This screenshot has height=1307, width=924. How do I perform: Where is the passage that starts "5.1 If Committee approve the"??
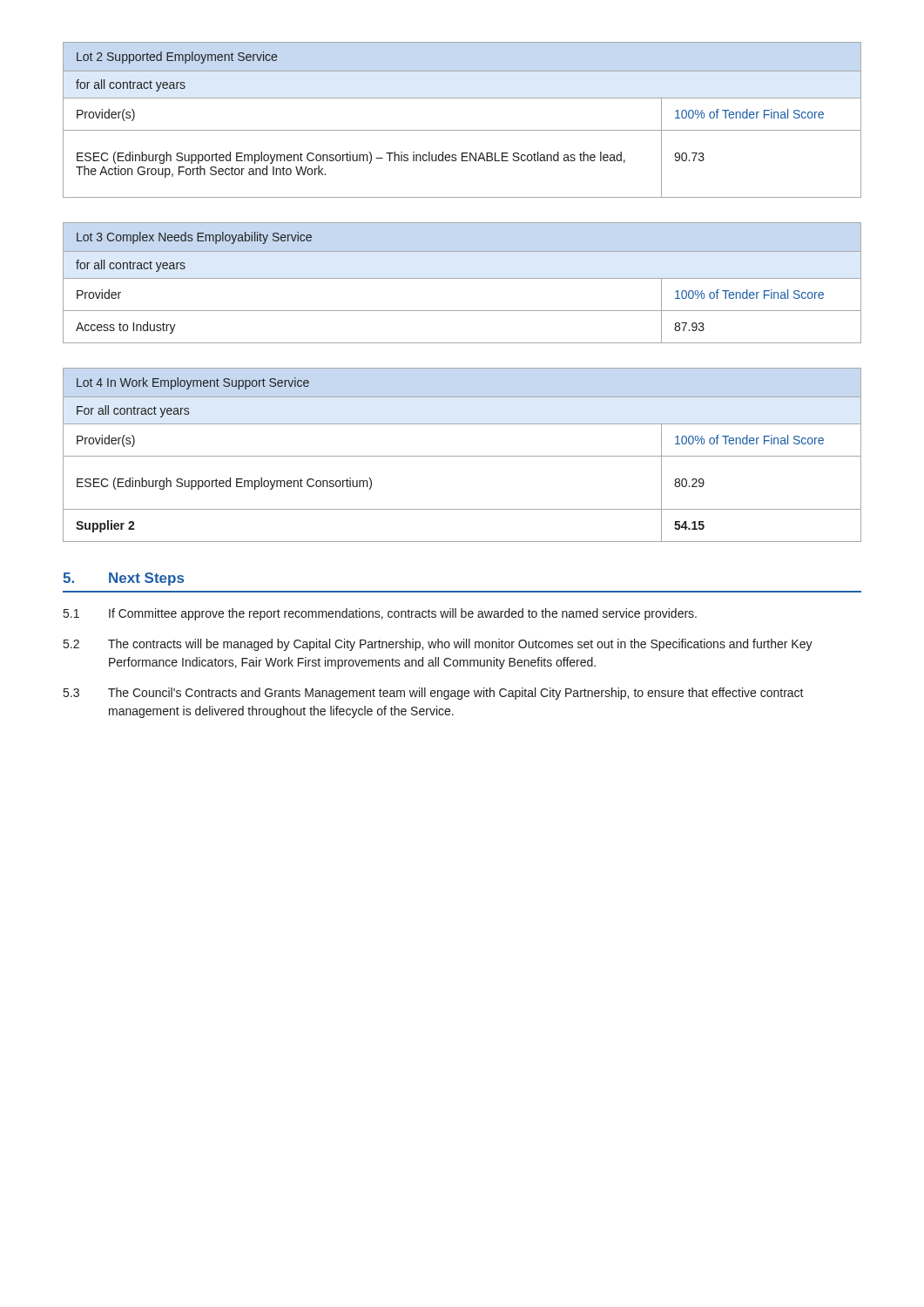tap(380, 614)
